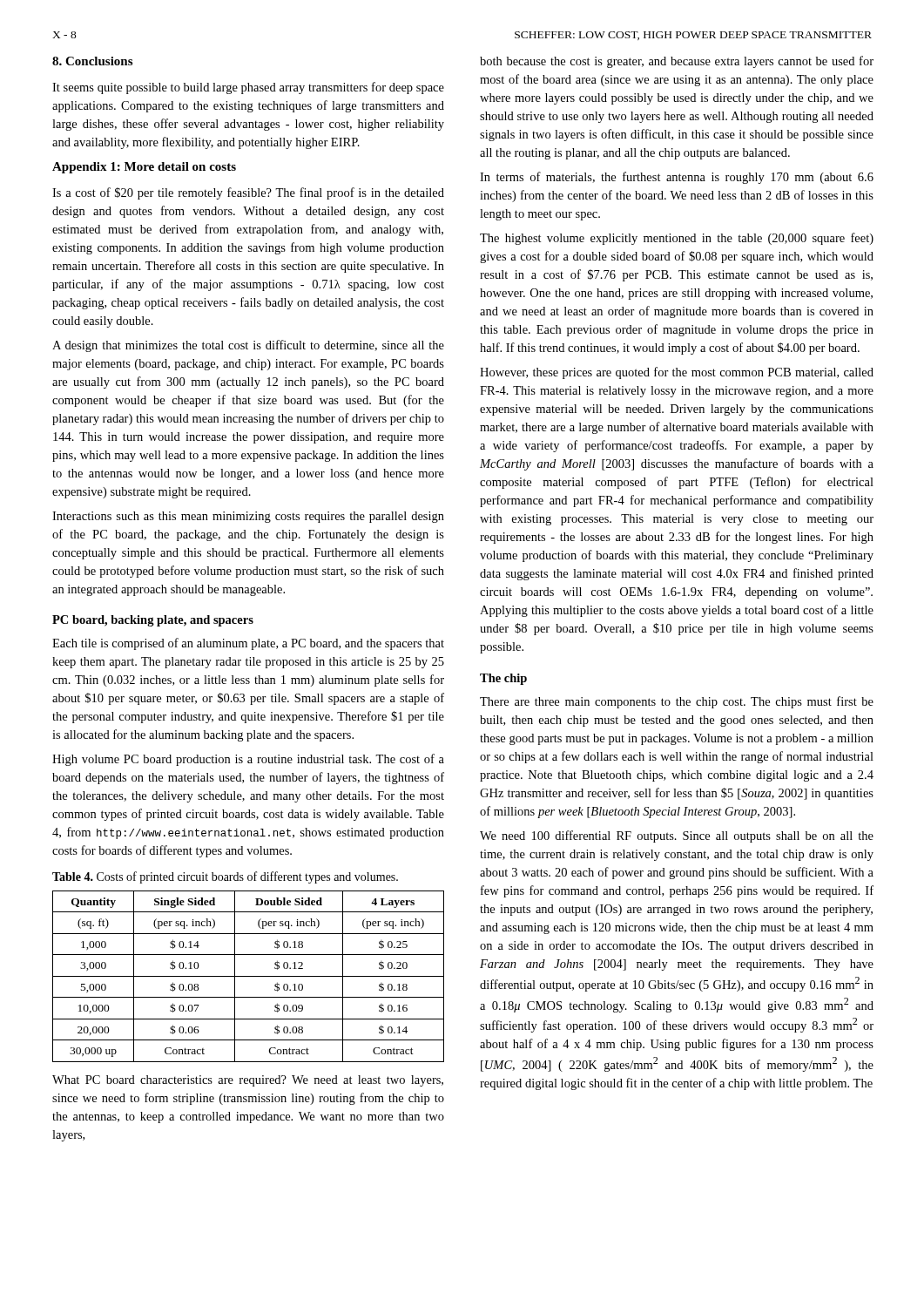Locate the text block that reads "In terms of materials, the furthest"

coord(677,196)
